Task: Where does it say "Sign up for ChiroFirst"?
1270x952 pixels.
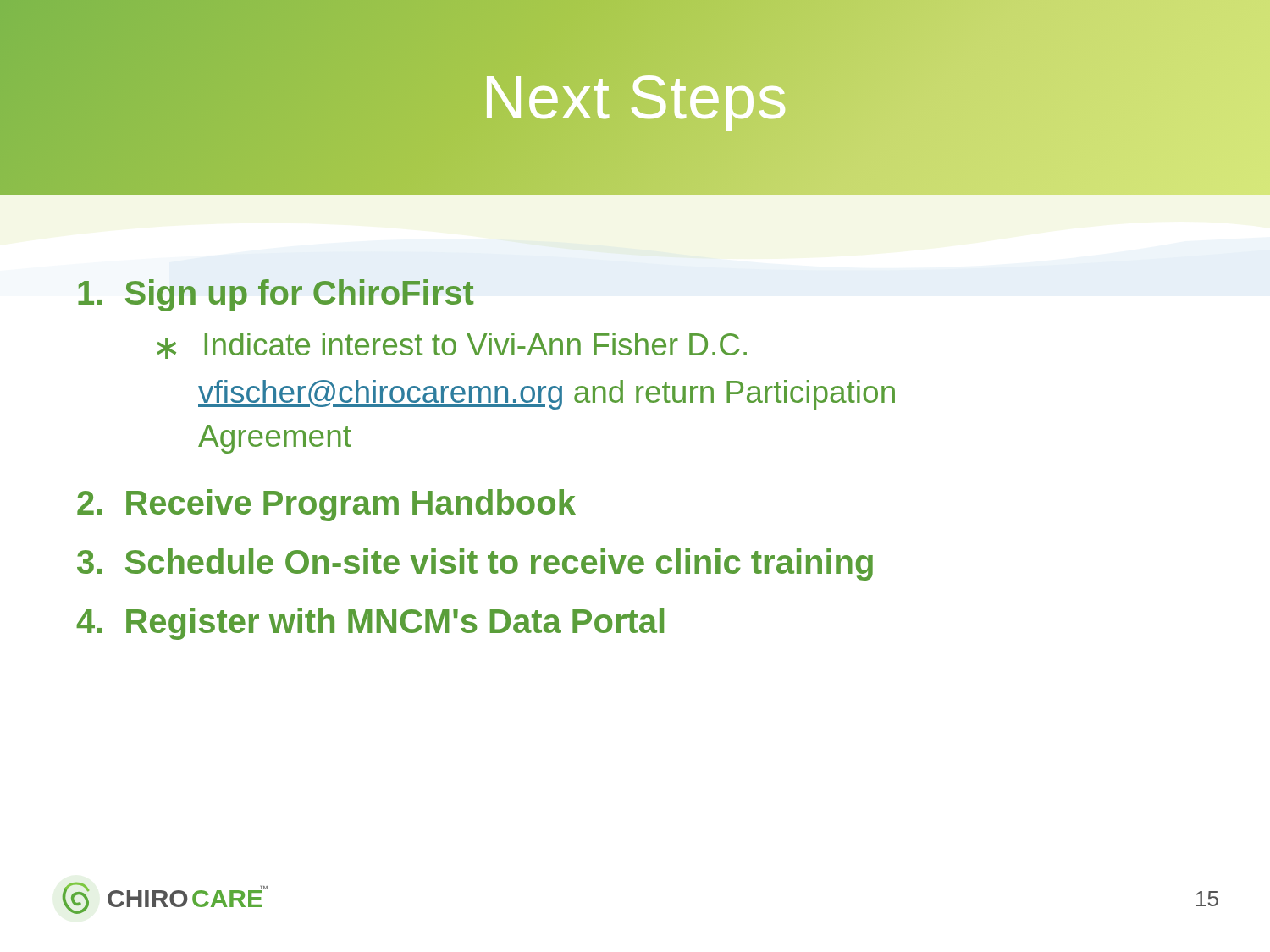Action: point(275,293)
